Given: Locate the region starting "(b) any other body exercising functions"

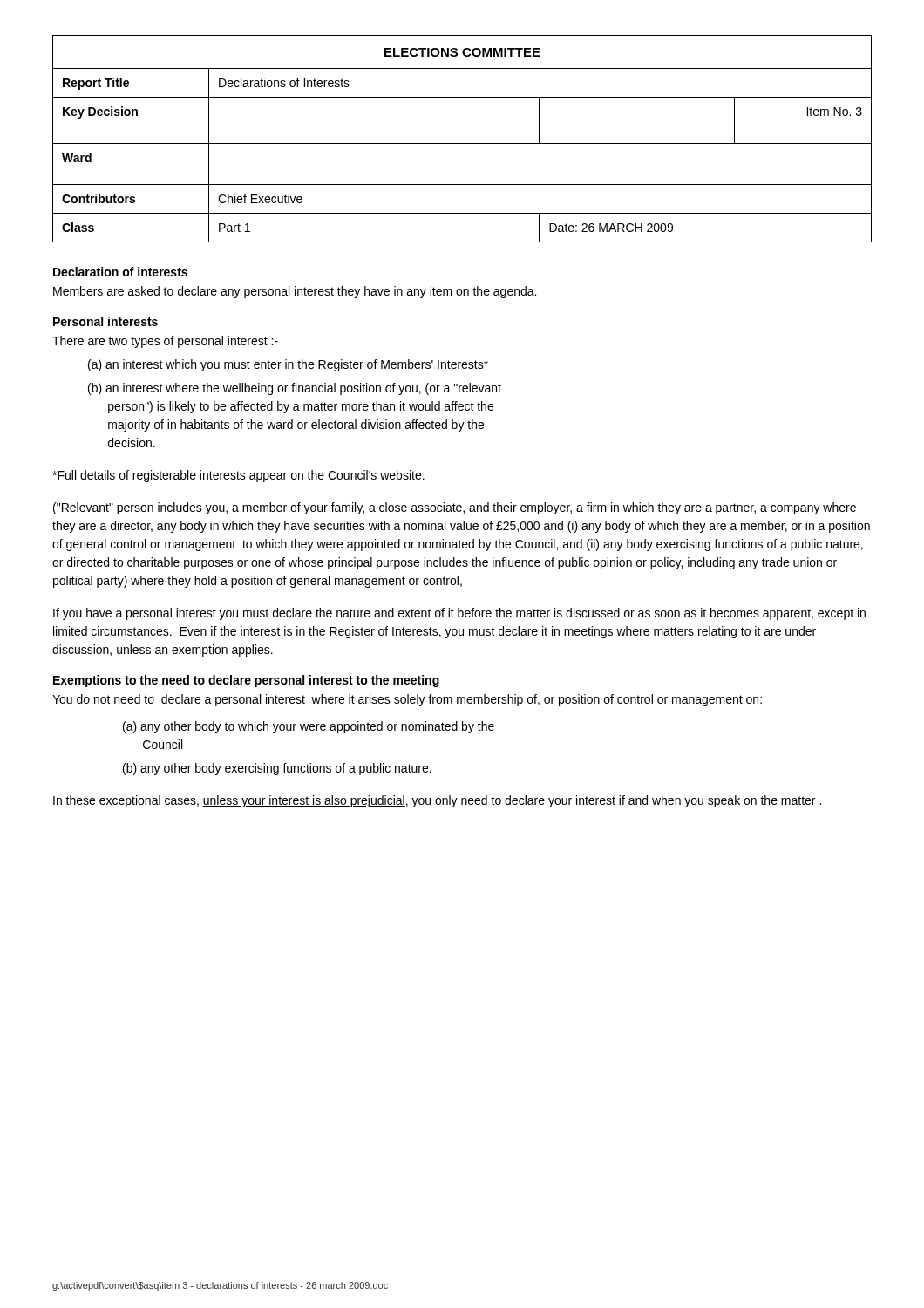Looking at the screenshot, I should point(277,768).
